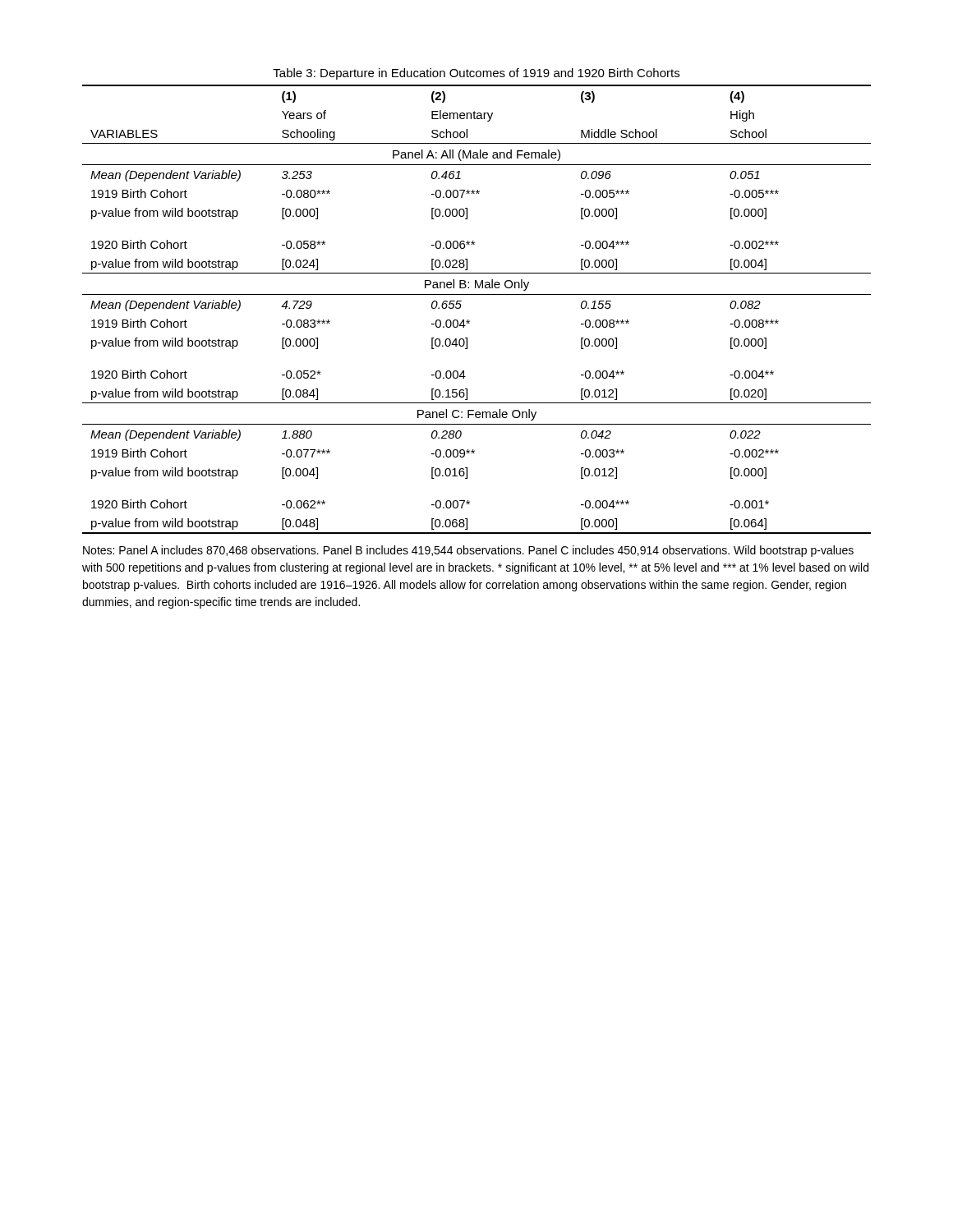Viewport: 953px width, 1232px height.
Task: Select the table that reads "1919 Birth Cohort"
Action: point(476,300)
